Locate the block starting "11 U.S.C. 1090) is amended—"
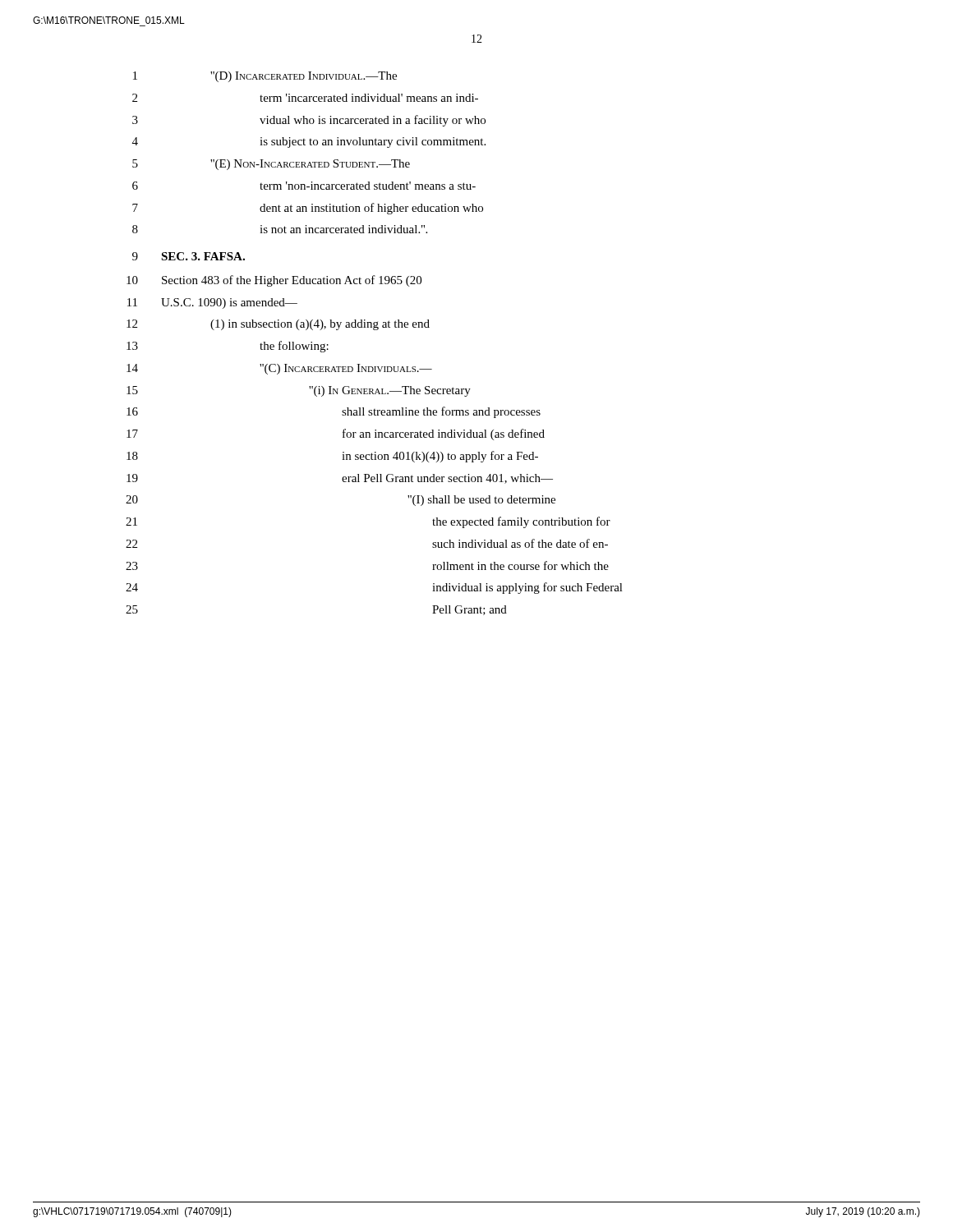This screenshot has width=953, height=1232. pos(212,303)
